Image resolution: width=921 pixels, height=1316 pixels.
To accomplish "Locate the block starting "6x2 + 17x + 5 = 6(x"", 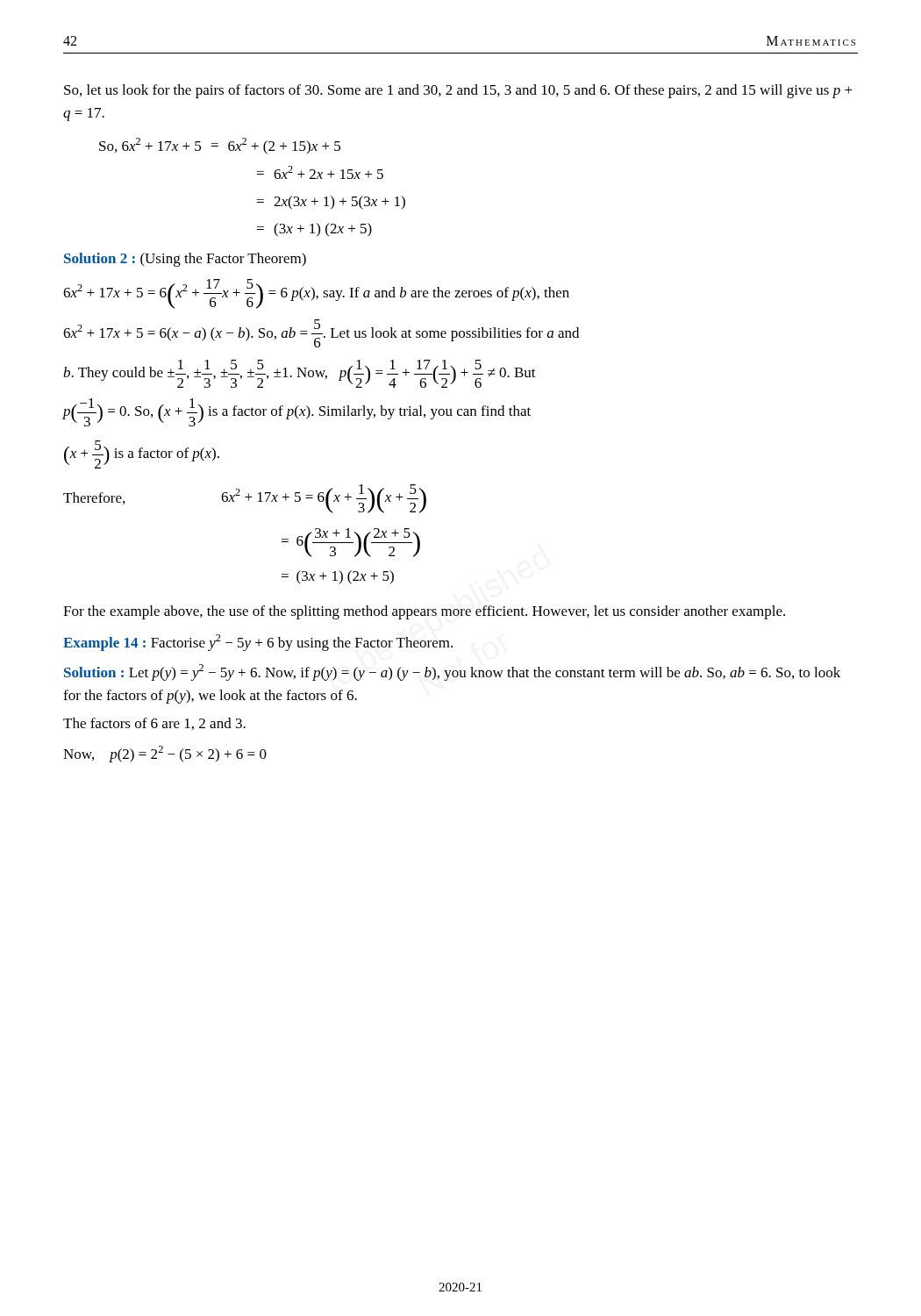I will pos(321,334).
